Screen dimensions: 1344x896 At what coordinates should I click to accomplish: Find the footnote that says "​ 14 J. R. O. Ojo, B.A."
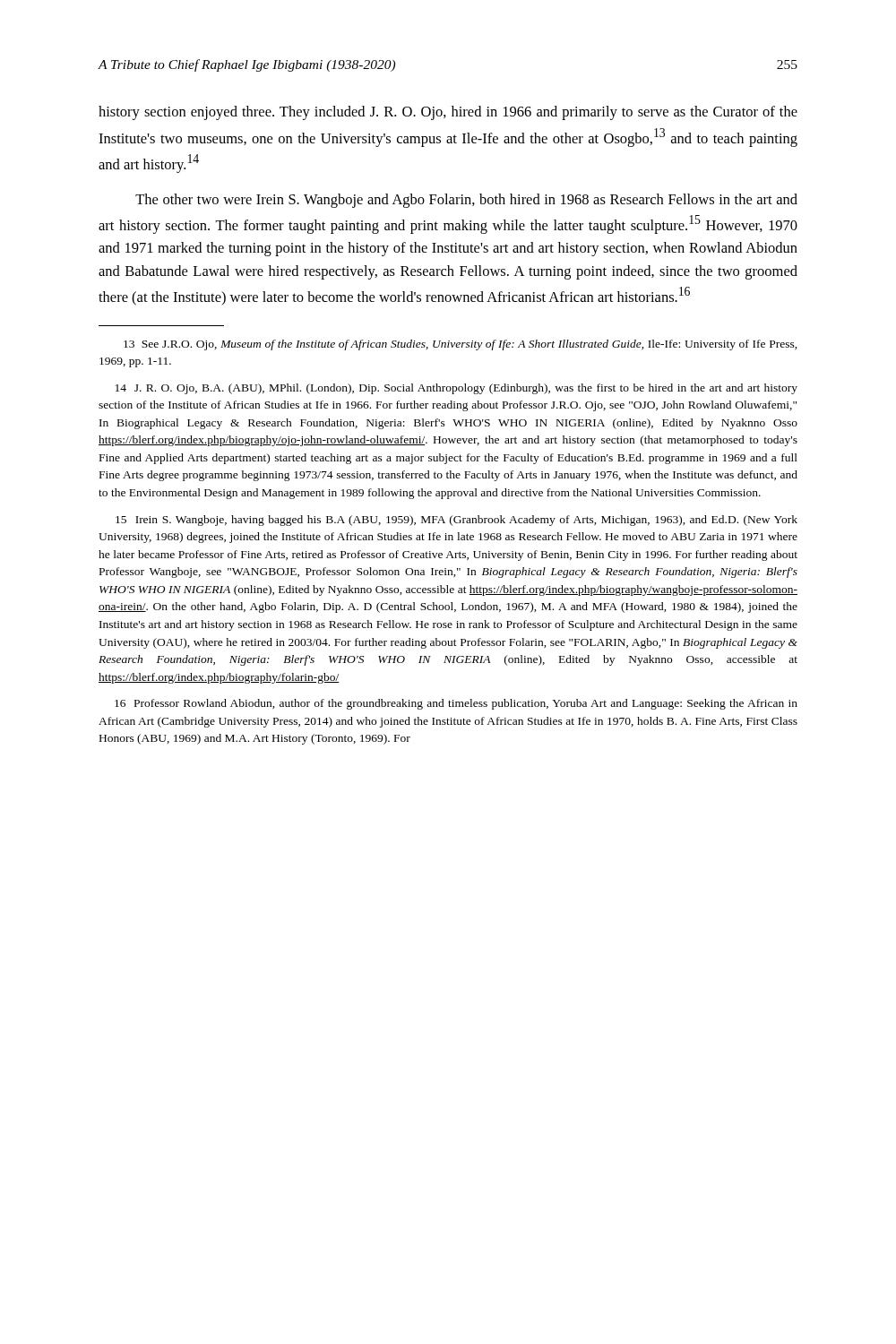click(x=448, y=440)
